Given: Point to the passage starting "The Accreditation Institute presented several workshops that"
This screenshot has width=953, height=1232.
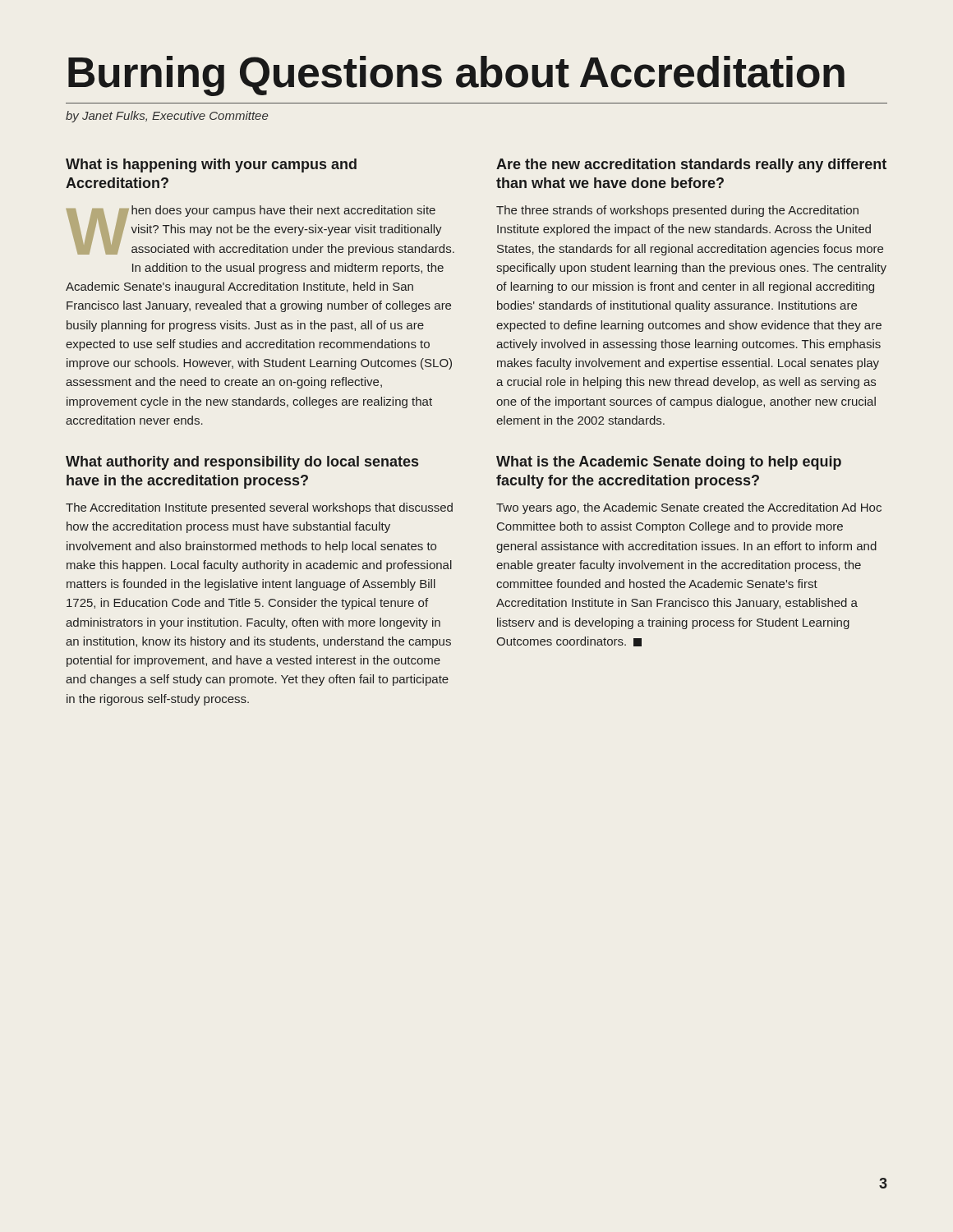Looking at the screenshot, I should click(261, 603).
